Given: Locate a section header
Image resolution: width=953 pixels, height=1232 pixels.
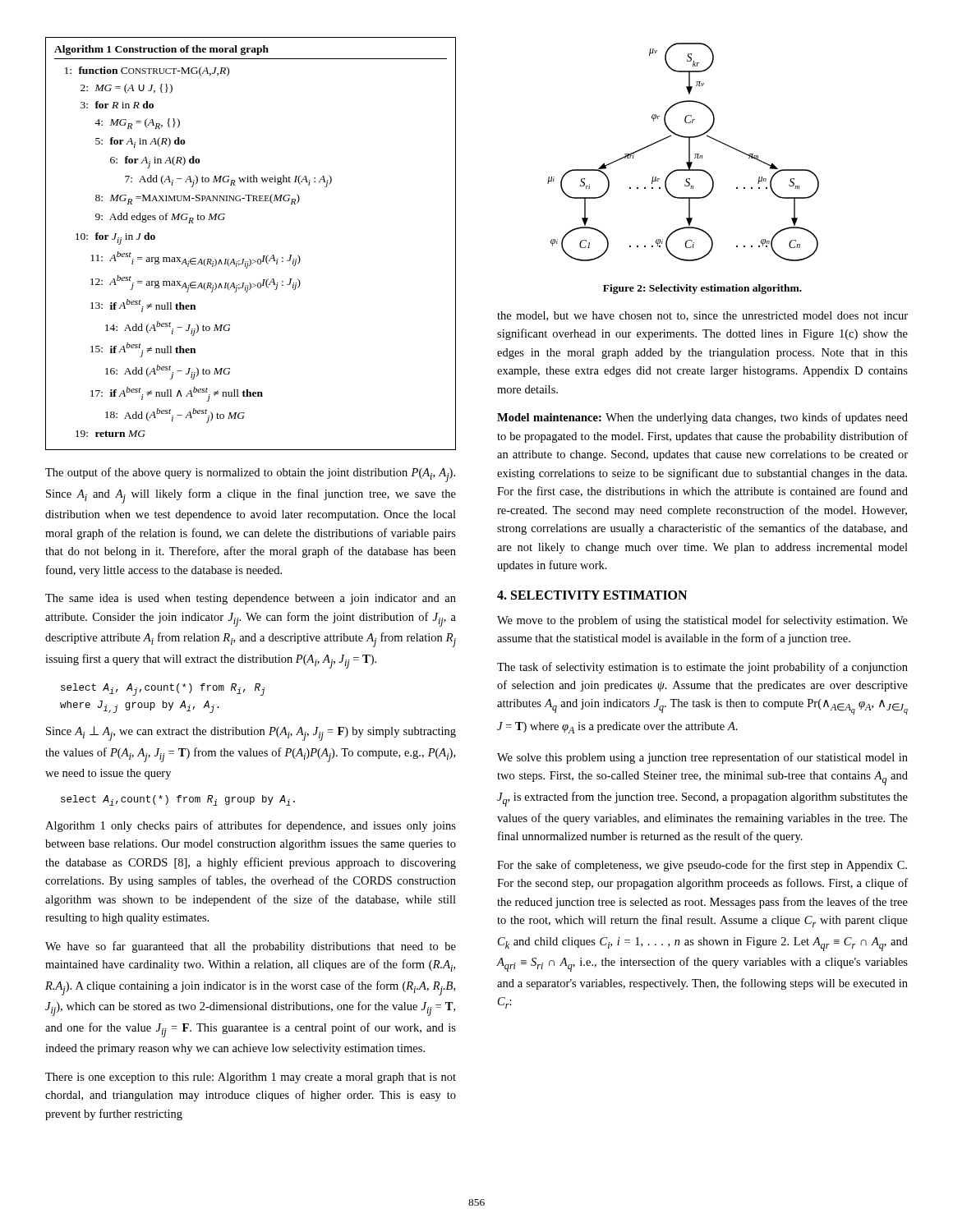Looking at the screenshot, I should pos(592,595).
